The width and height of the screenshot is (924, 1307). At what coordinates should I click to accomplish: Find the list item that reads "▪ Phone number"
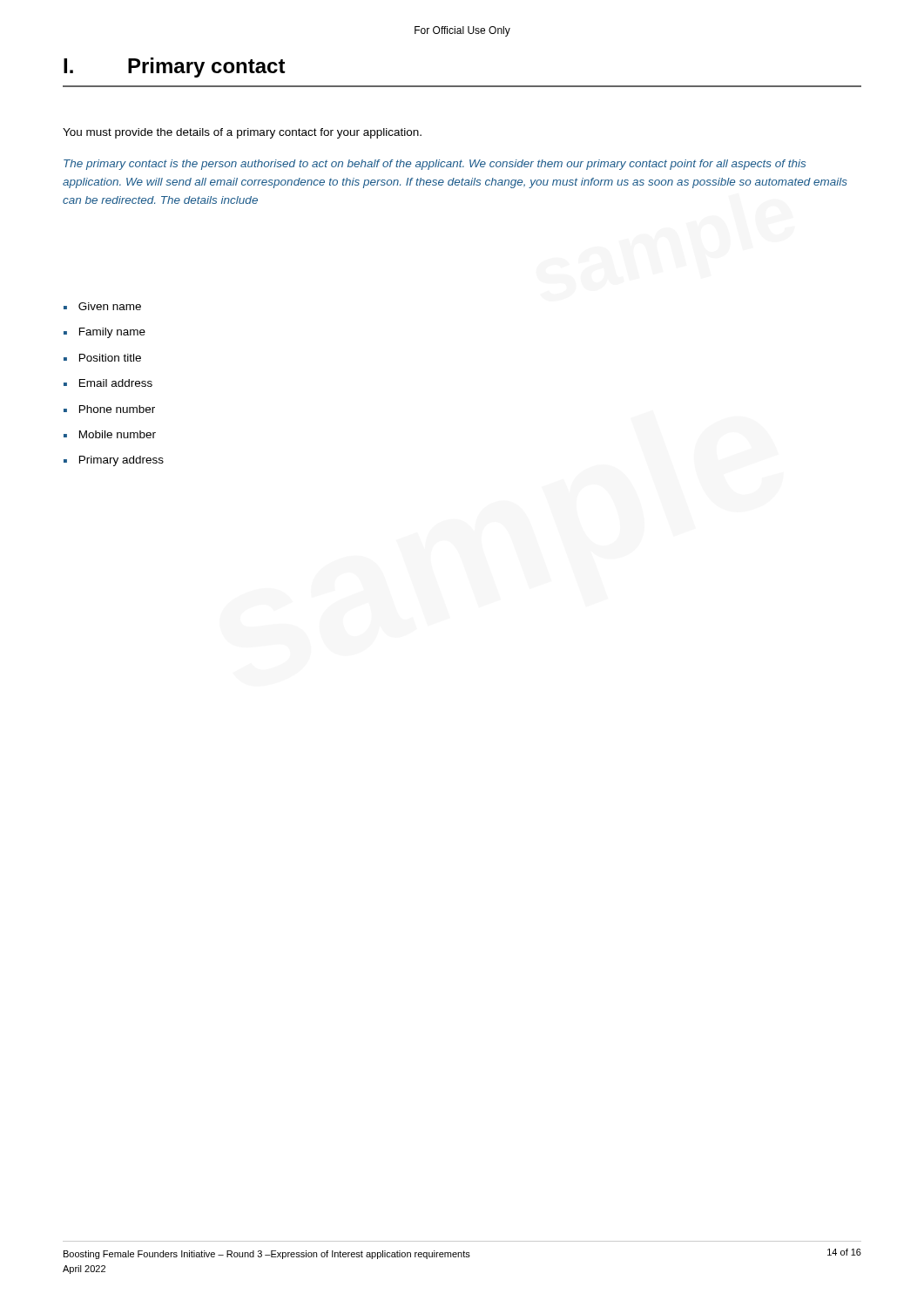[x=109, y=410]
